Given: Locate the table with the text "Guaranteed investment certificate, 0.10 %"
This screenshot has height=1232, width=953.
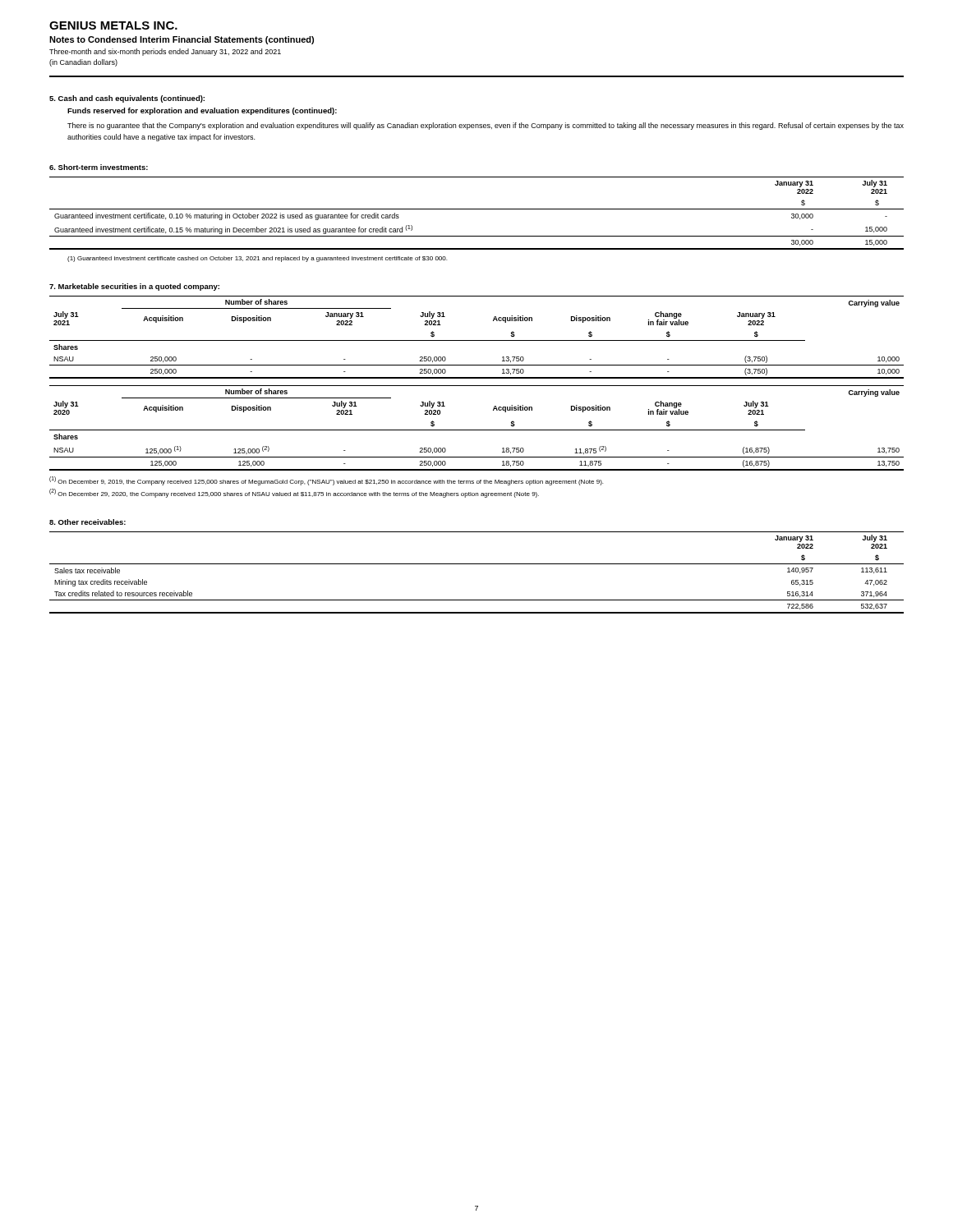Looking at the screenshot, I should (x=476, y=213).
